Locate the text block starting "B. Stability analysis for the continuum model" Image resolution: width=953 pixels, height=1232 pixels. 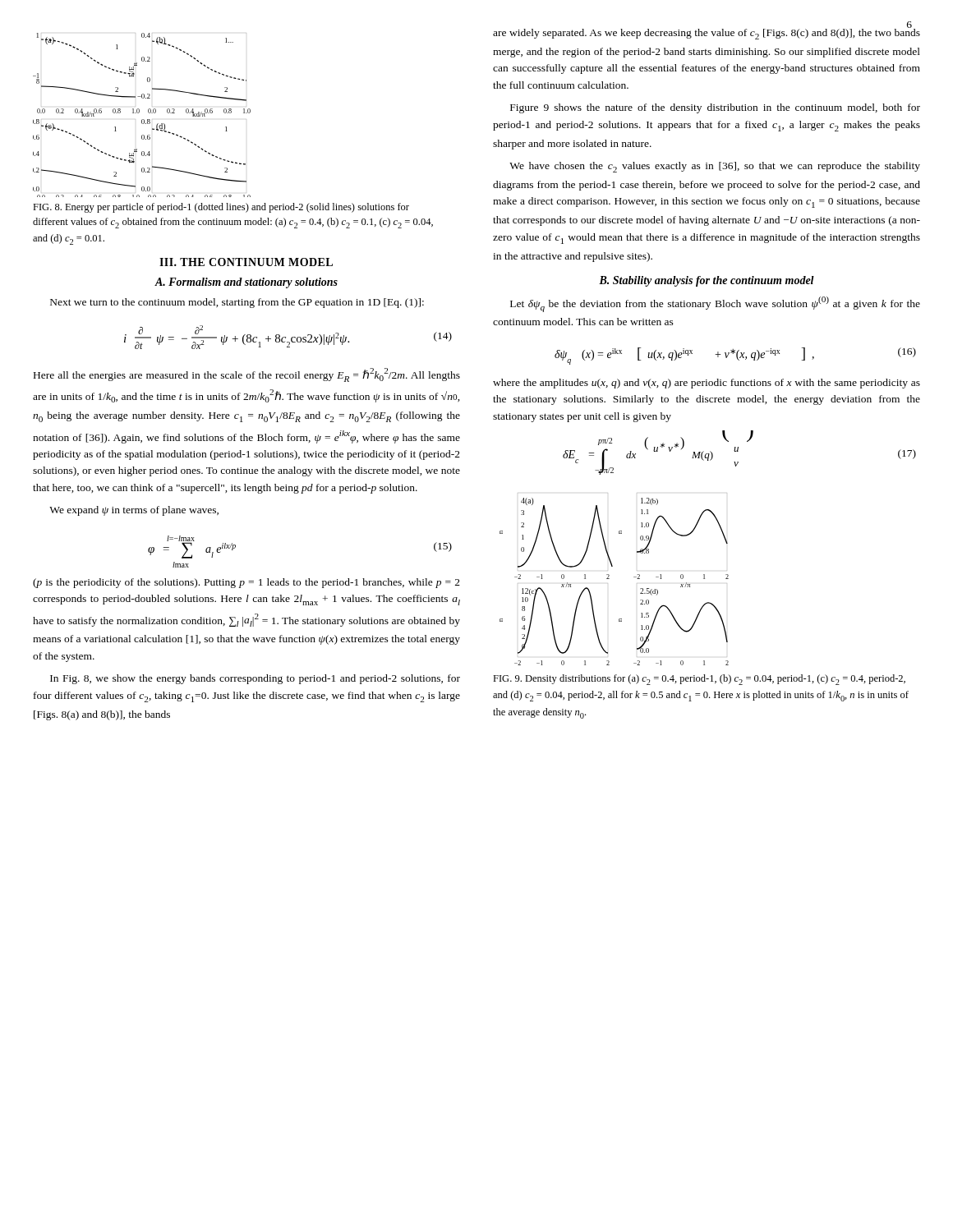(707, 281)
